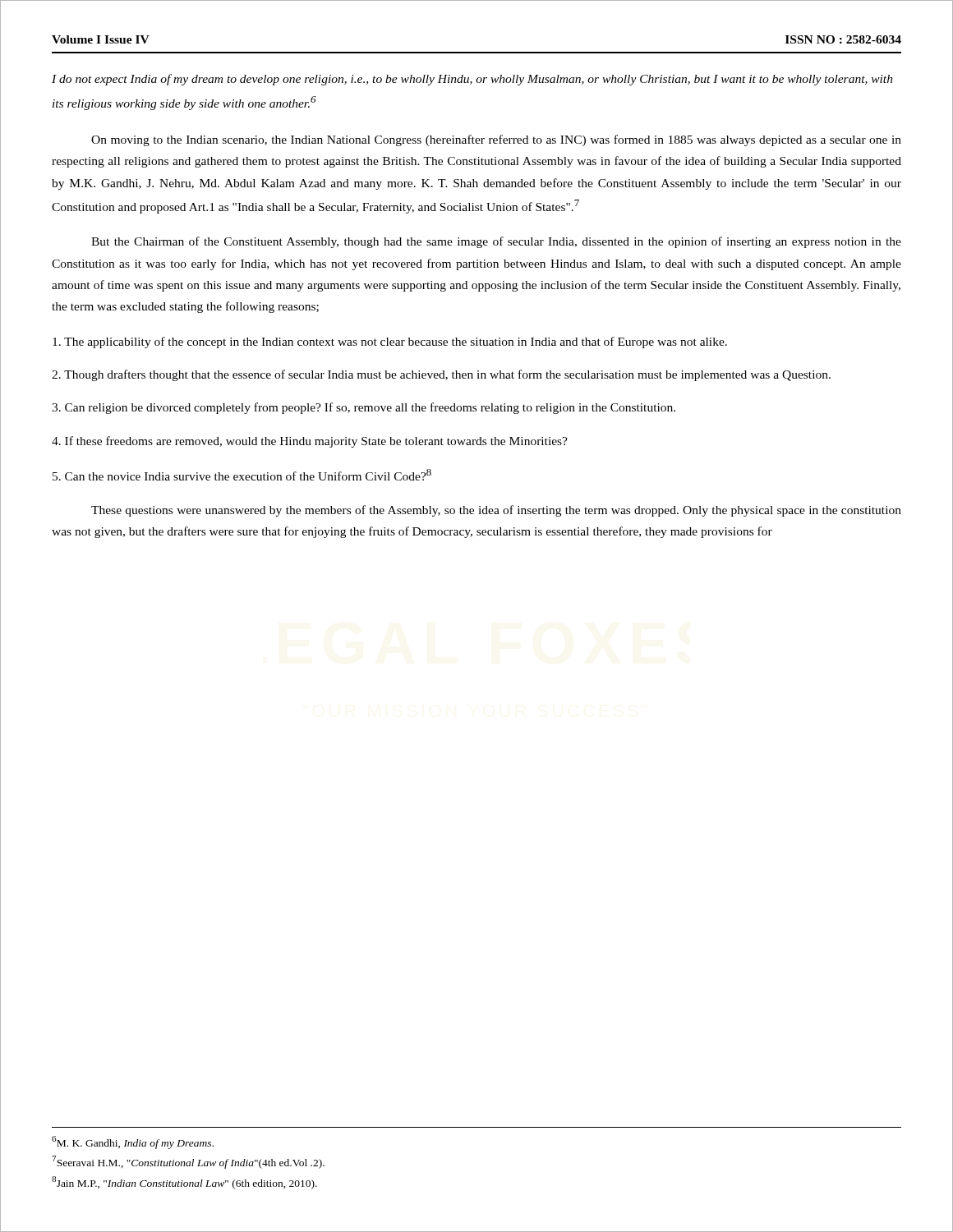Locate the footnote with the text "8Jain M.P., "Indian"
Image resolution: width=953 pixels, height=1232 pixels.
point(185,1181)
